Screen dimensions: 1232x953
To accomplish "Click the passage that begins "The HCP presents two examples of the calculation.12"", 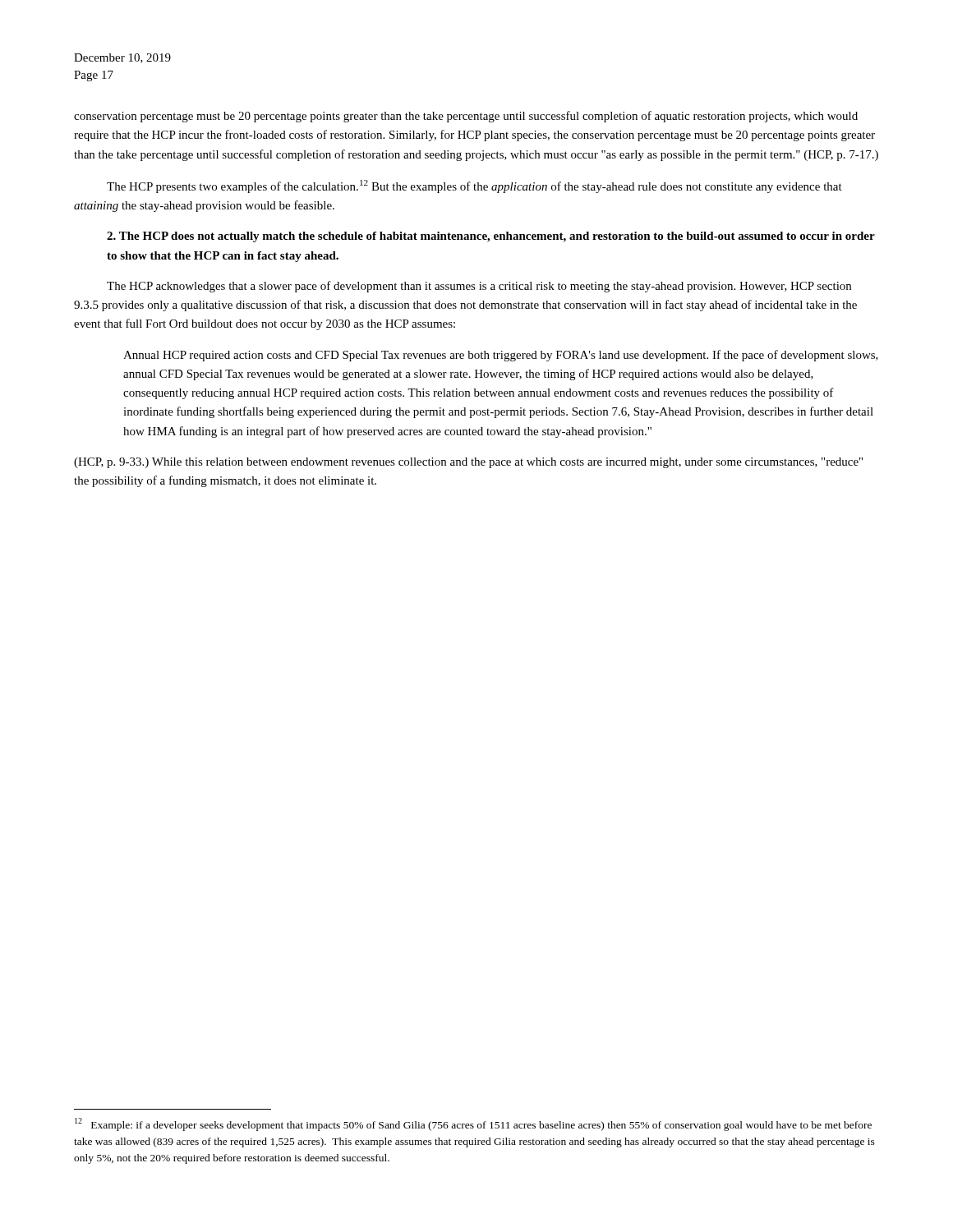I will tap(458, 195).
